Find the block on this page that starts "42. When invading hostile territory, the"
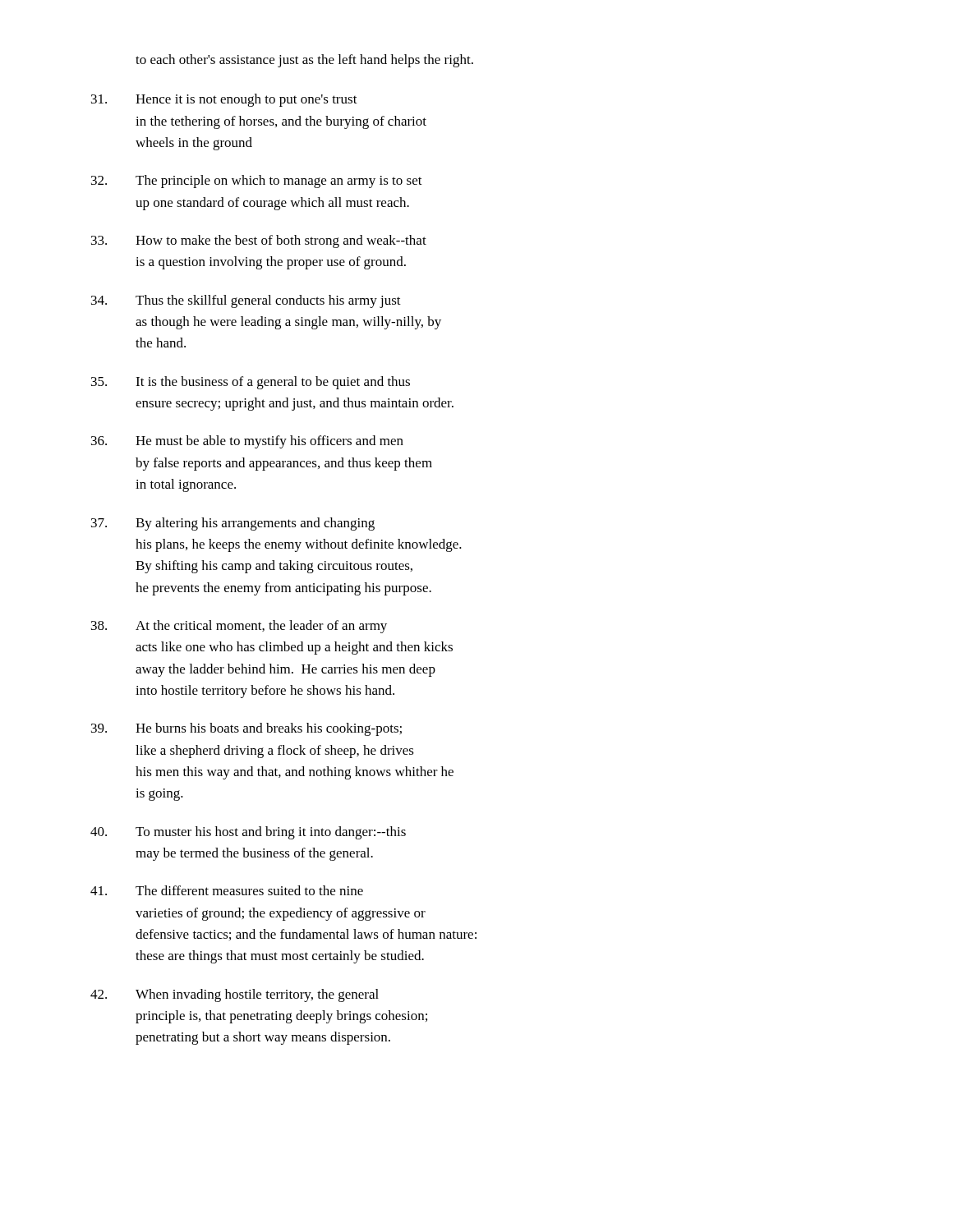This screenshot has width=953, height=1232. 427,1016
